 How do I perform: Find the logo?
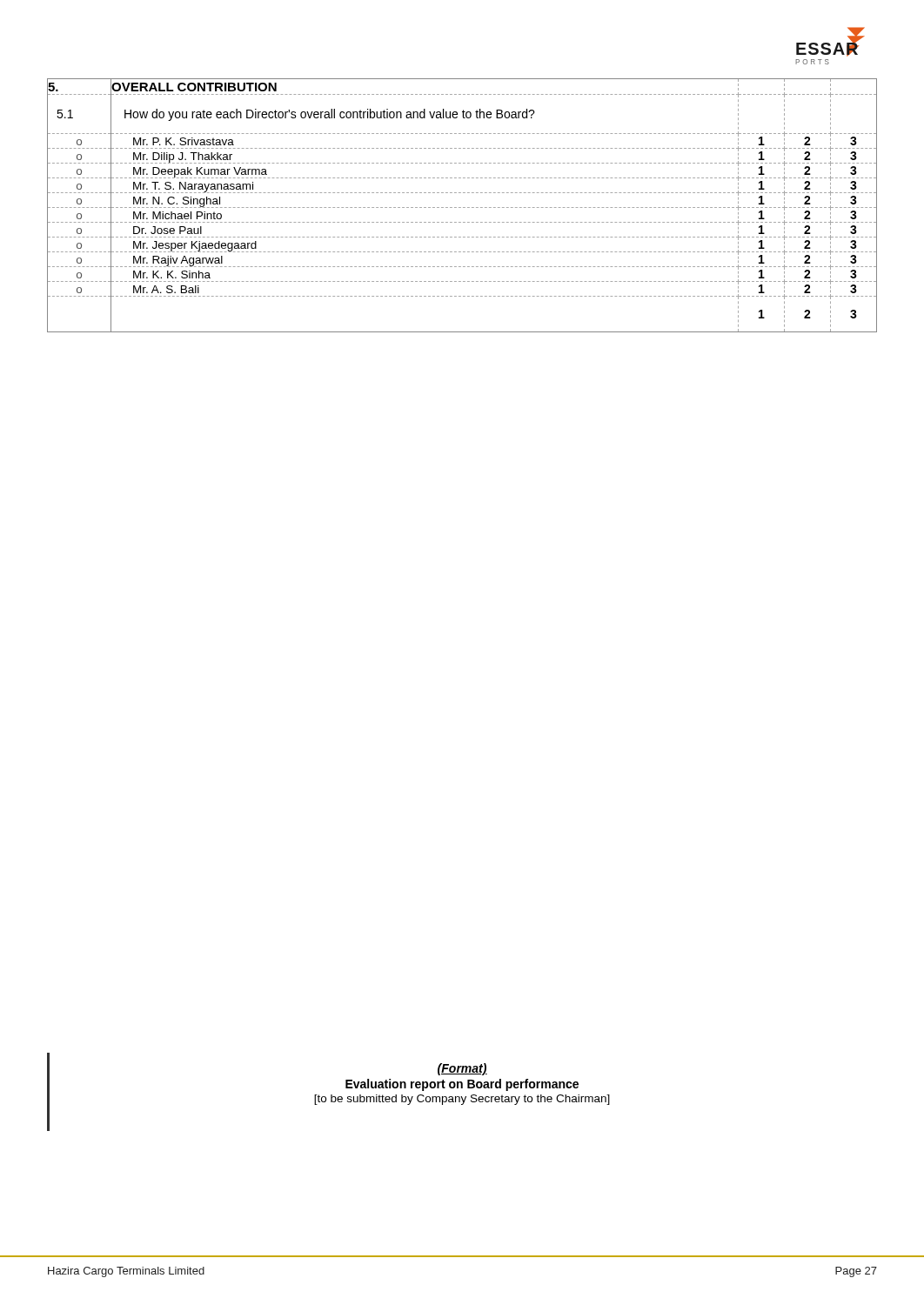[839, 47]
